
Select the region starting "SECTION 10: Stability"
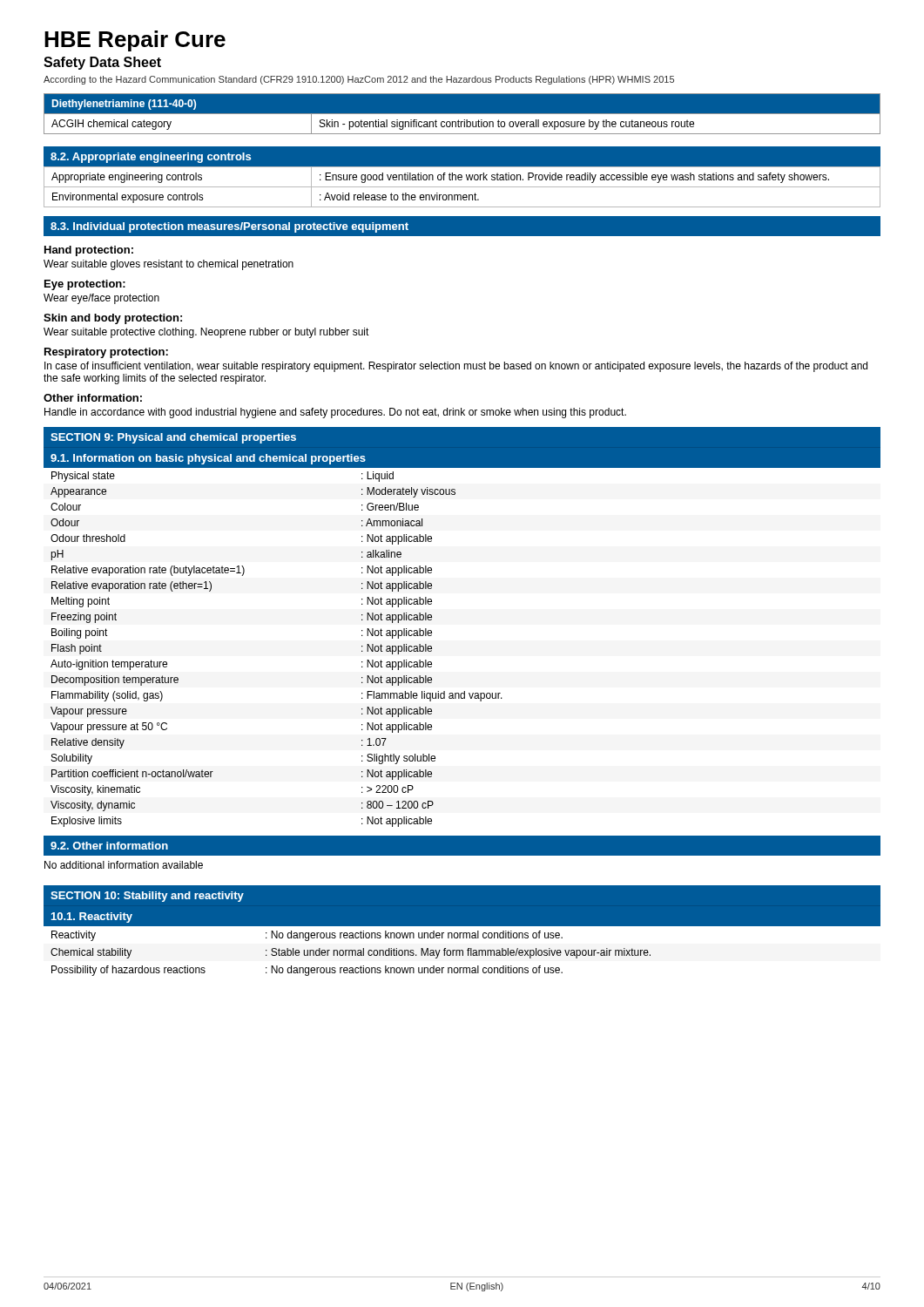click(x=147, y=895)
